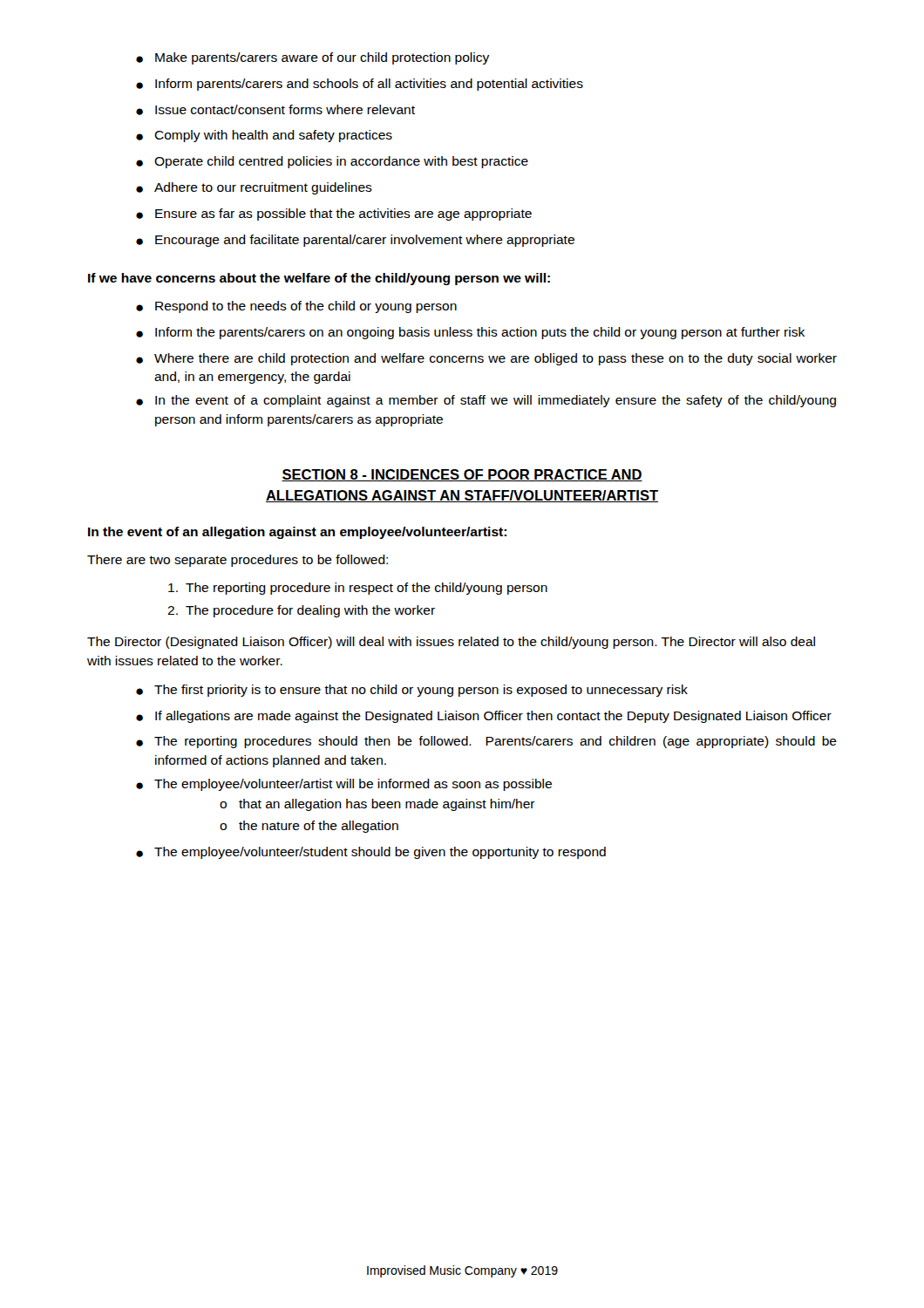Point to the block beginning "● Operate child centred policies"
This screenshot has width=924, height=1308.
(x=486, y=163)
